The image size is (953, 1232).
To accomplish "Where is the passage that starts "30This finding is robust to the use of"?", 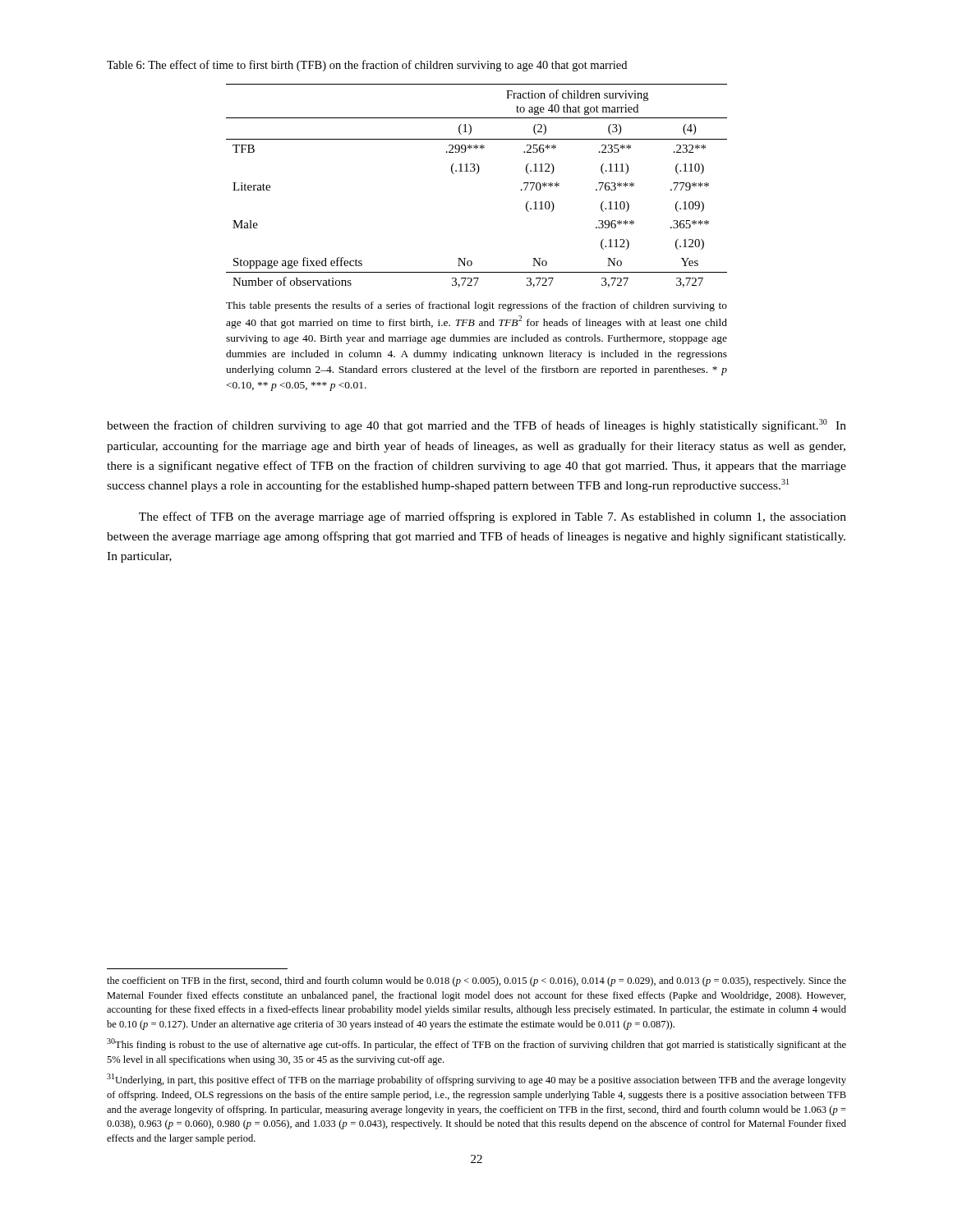I will 476,1051.
